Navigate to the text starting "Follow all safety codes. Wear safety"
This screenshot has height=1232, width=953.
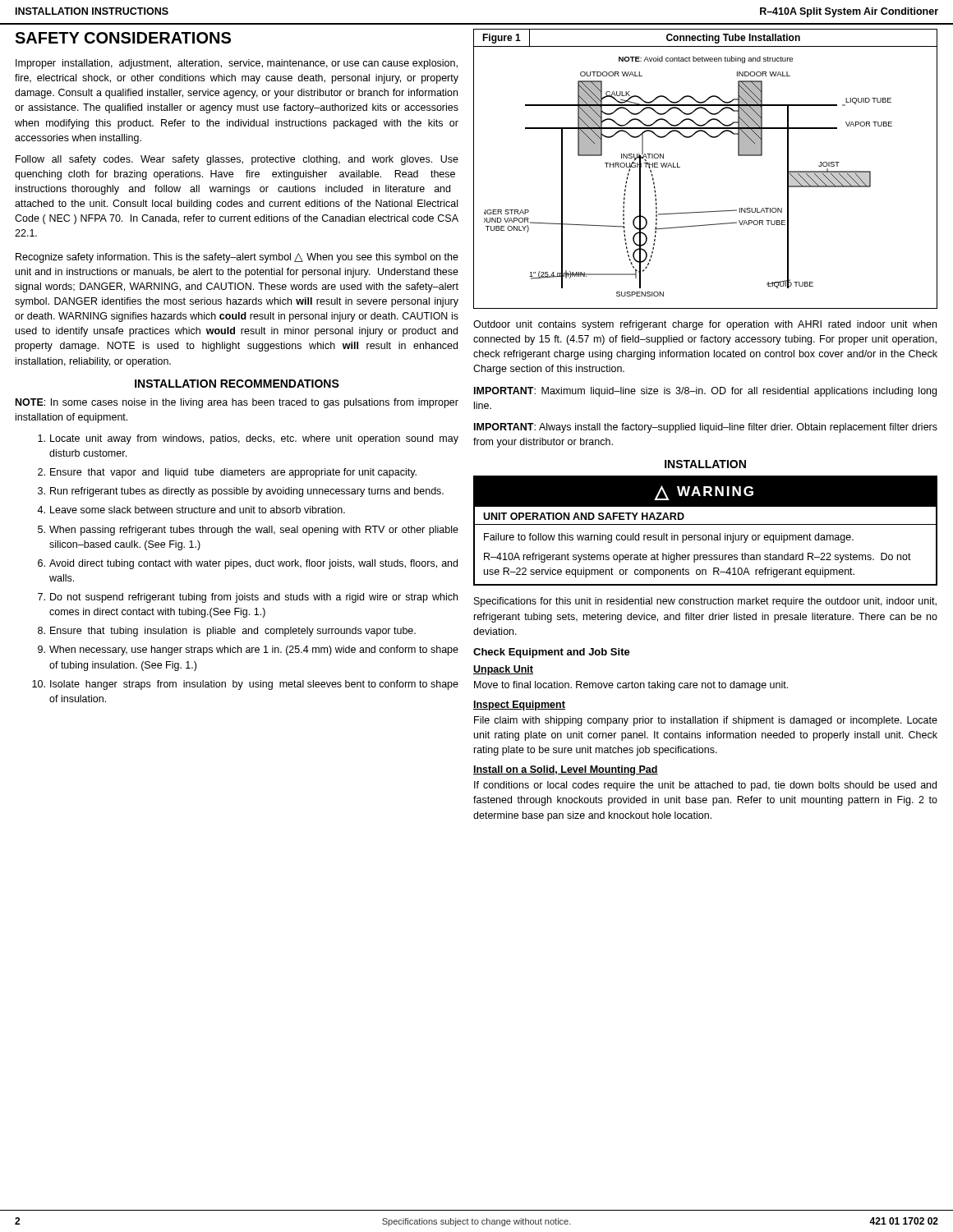[x=237, y=196]
